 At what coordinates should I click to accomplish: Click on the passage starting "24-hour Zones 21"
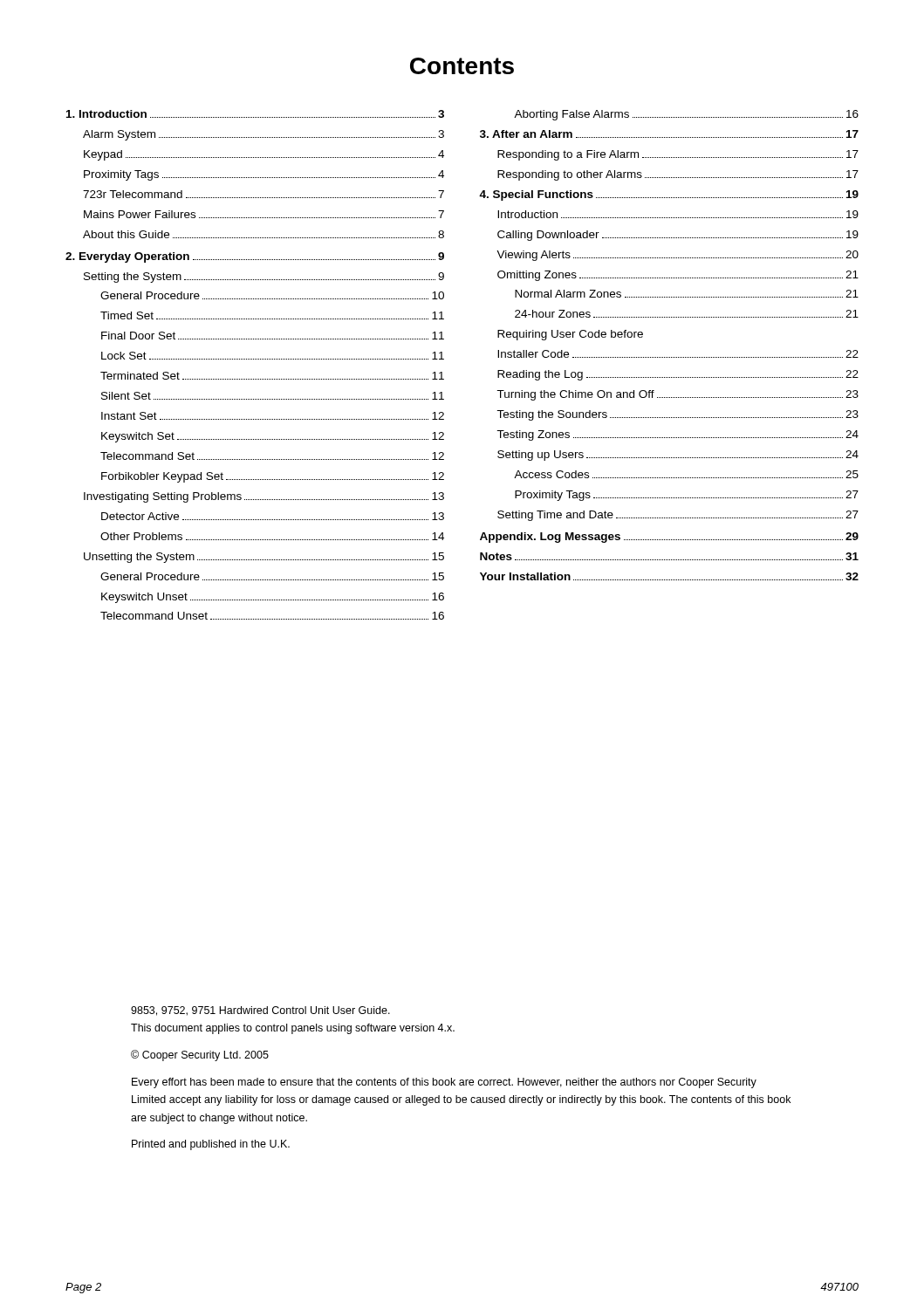[669, 315]
